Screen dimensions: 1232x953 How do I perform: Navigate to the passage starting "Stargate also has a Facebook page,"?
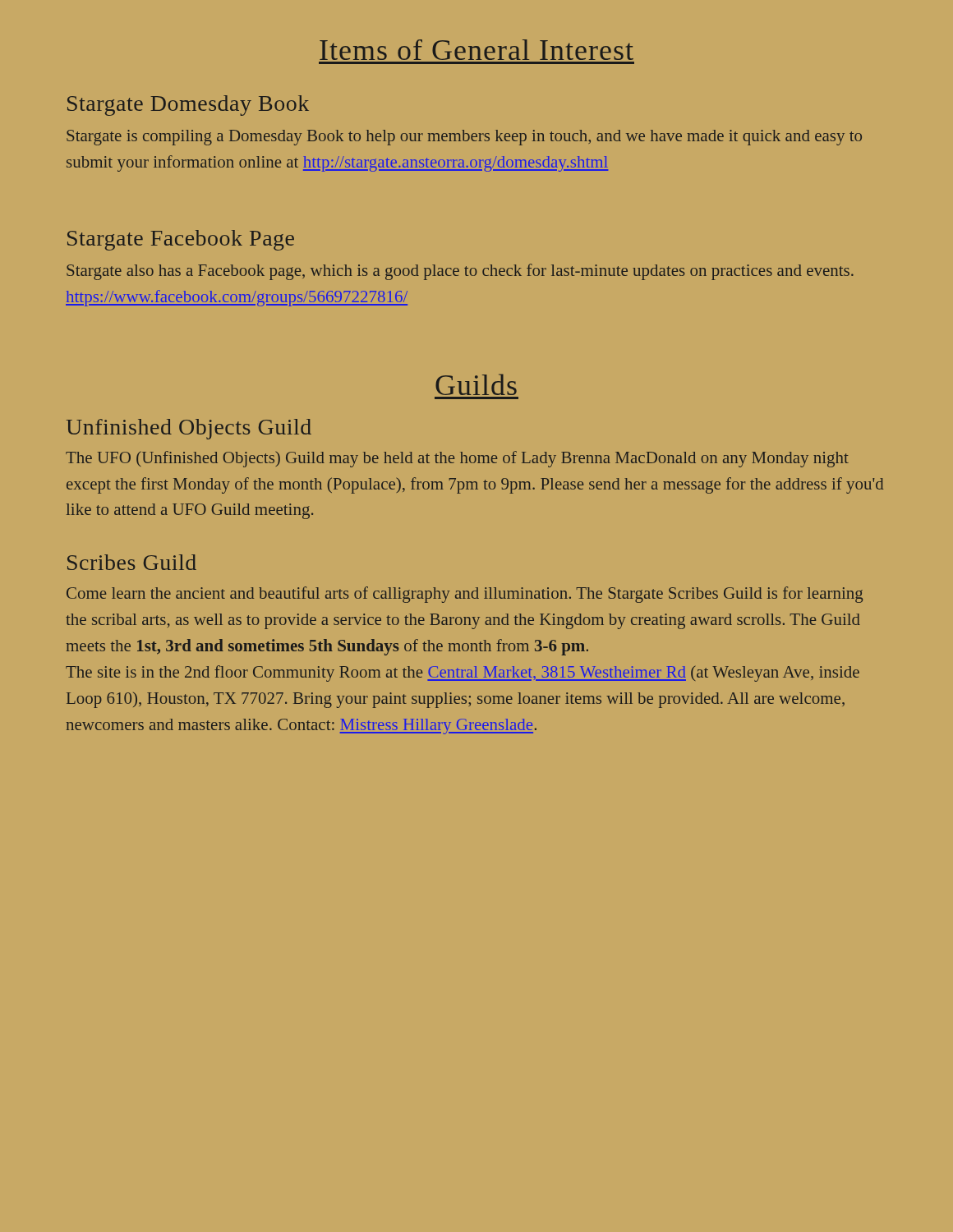460,283
